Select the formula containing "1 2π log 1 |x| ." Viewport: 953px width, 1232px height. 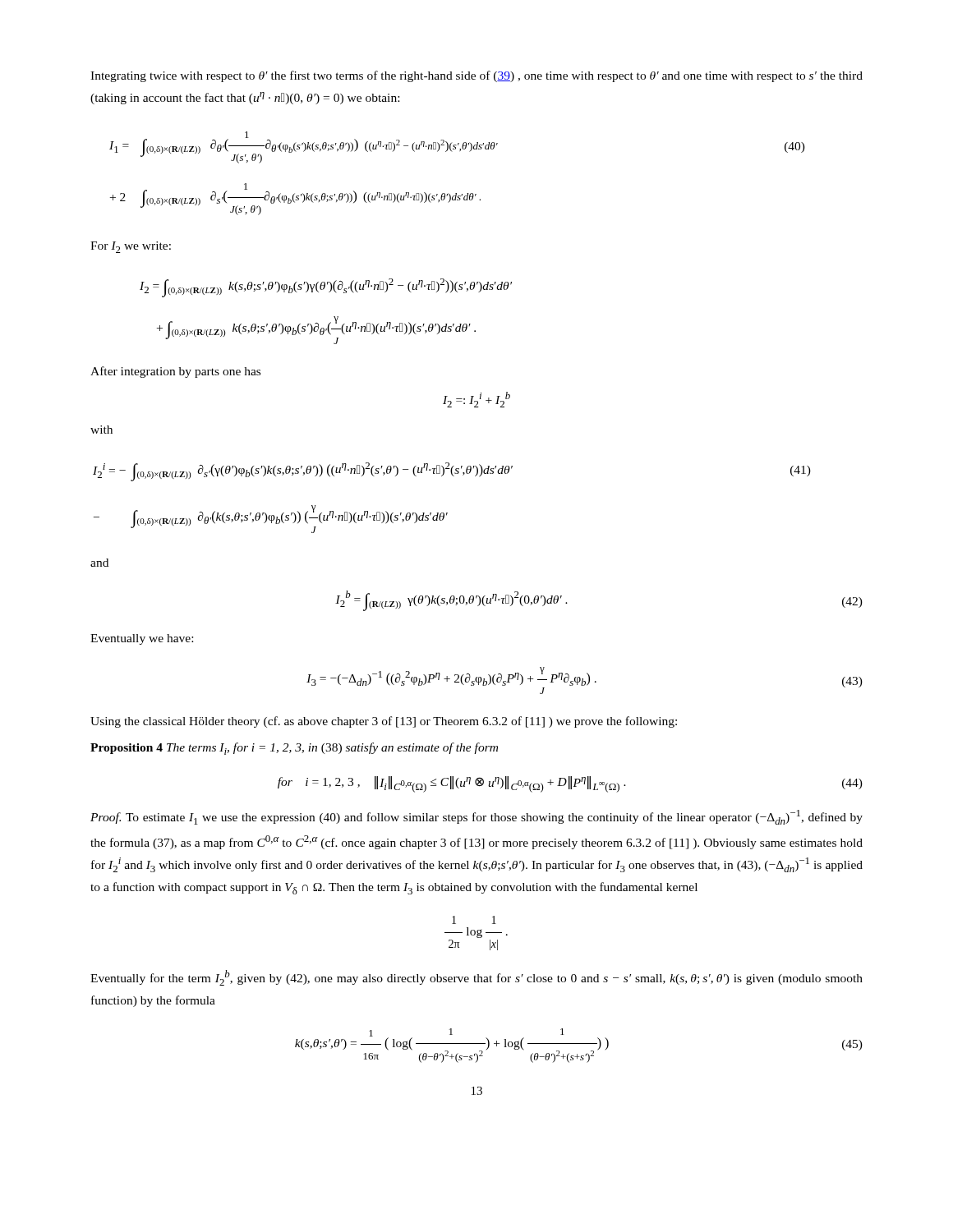pos(476,933)
